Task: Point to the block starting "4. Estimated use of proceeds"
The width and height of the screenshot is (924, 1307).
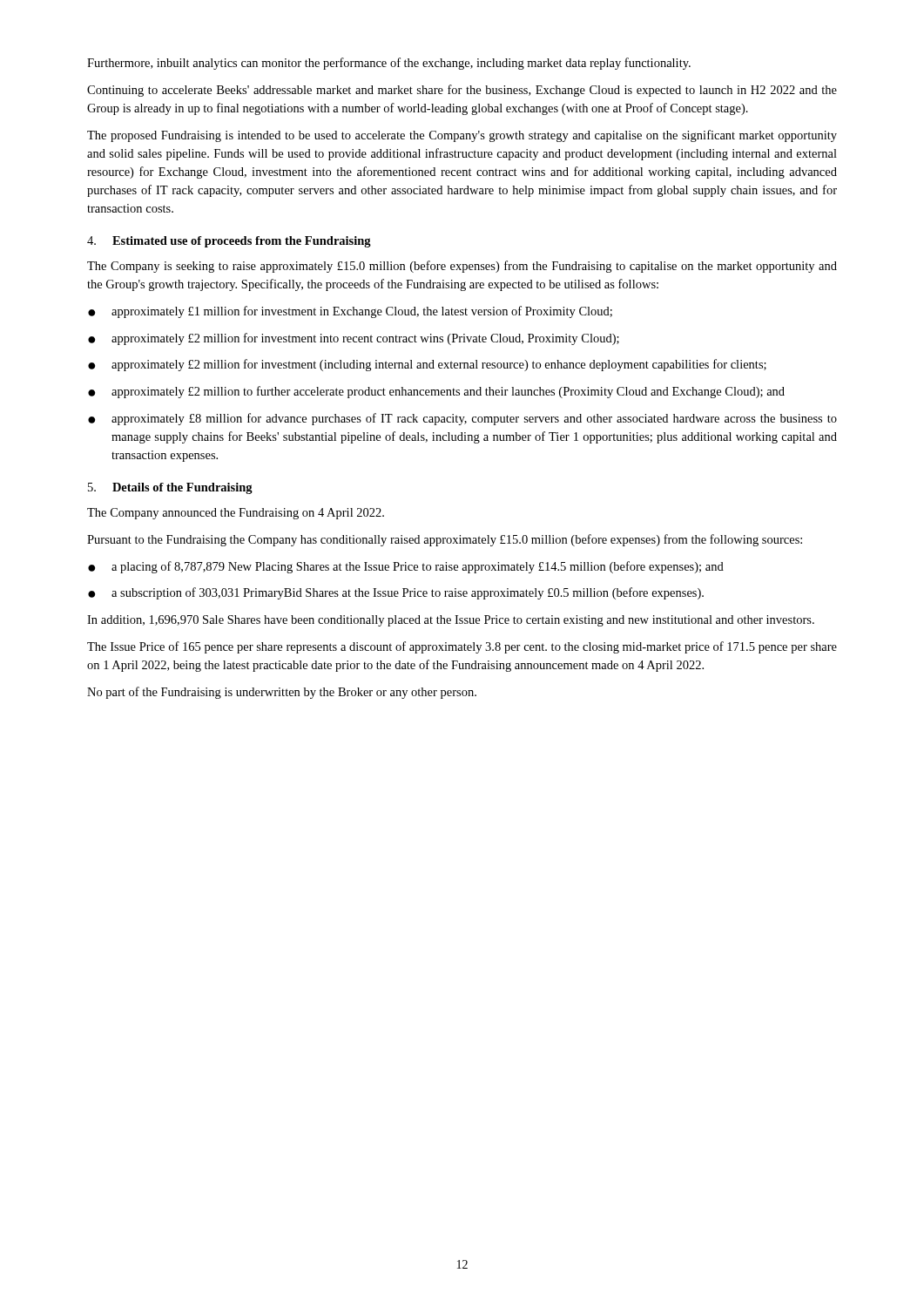Action: pos(229,242)
